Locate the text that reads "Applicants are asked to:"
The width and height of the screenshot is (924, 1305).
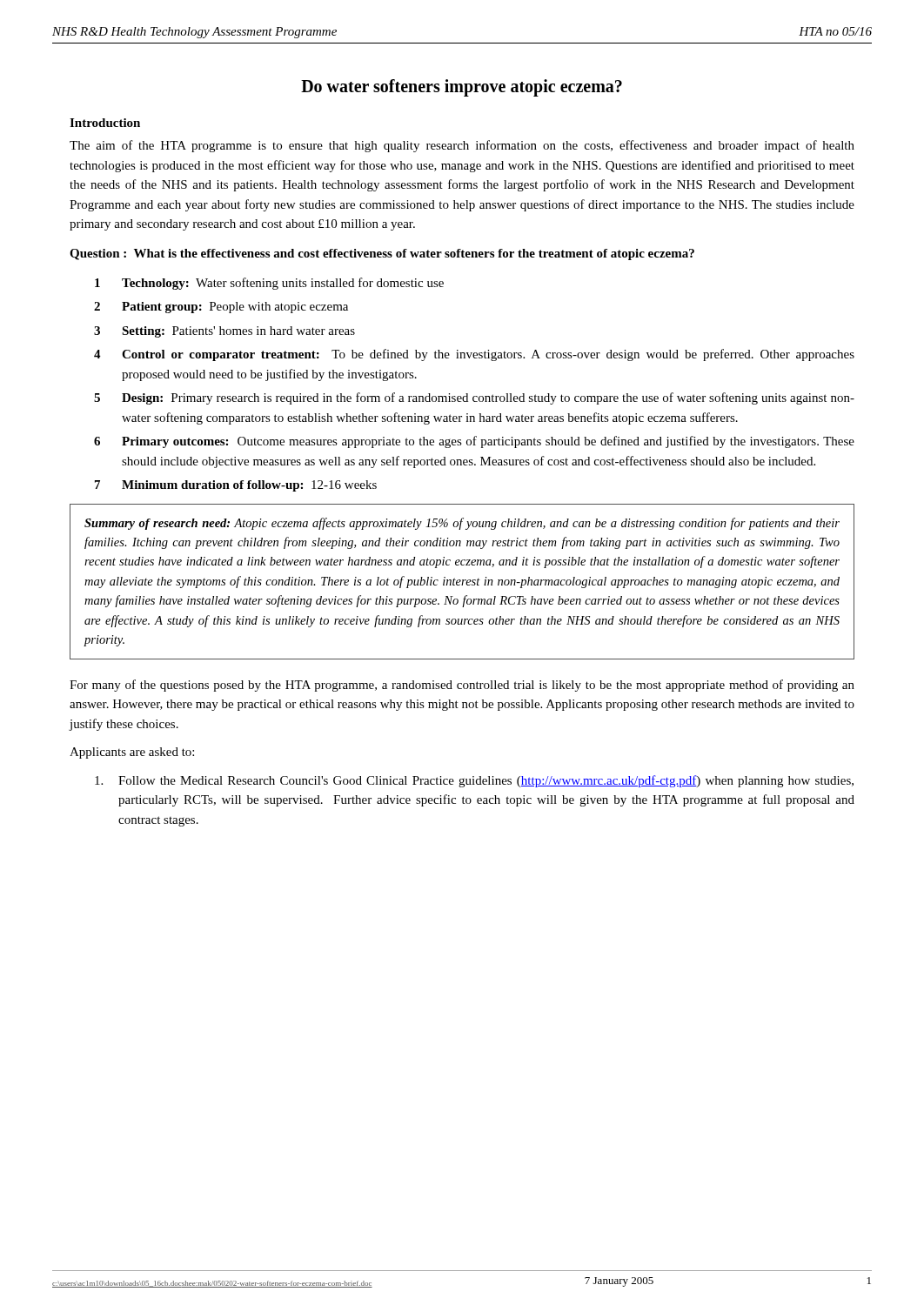[x=132, y=752]
